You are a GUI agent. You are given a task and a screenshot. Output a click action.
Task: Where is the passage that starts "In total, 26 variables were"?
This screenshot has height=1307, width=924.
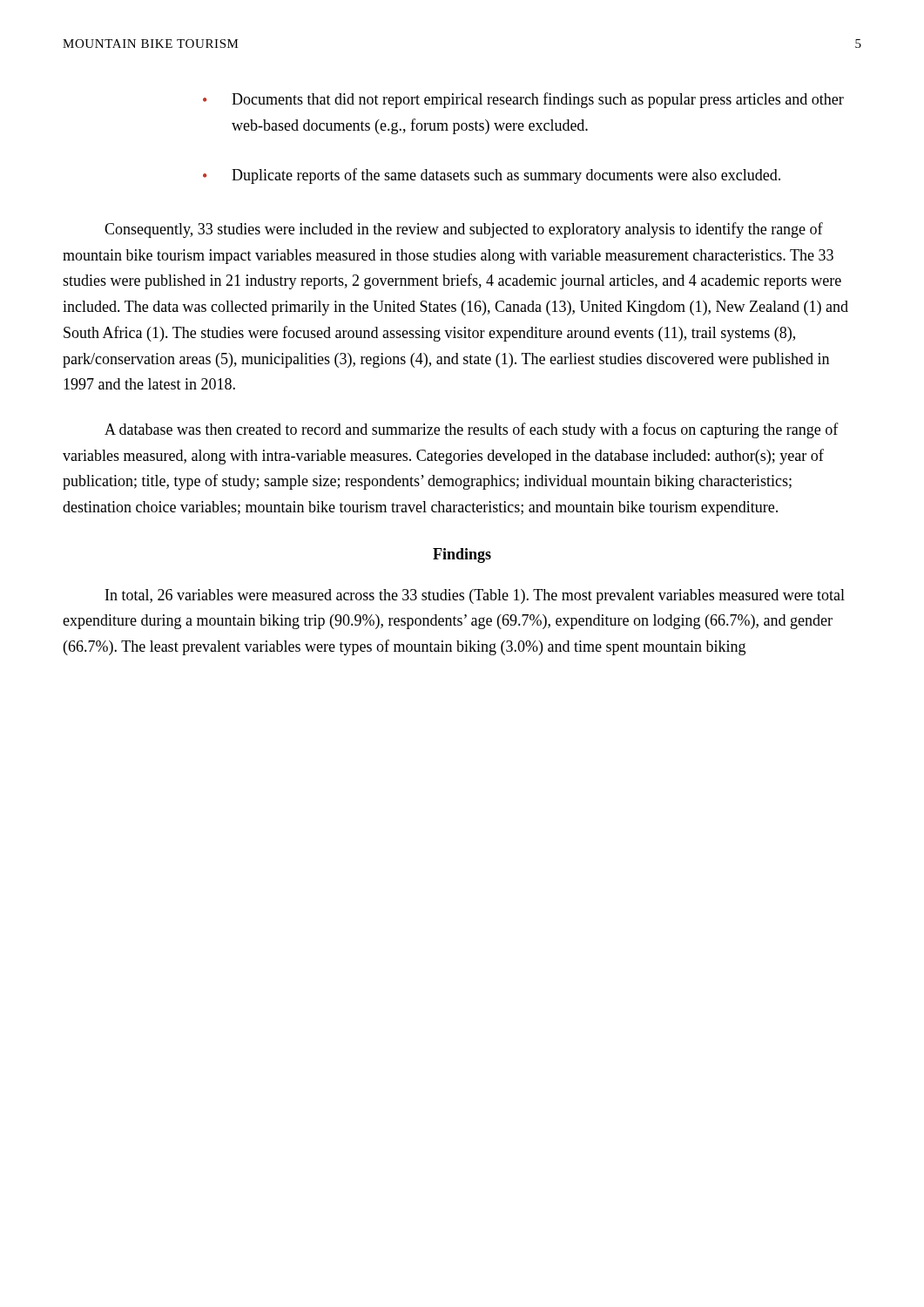454,621
